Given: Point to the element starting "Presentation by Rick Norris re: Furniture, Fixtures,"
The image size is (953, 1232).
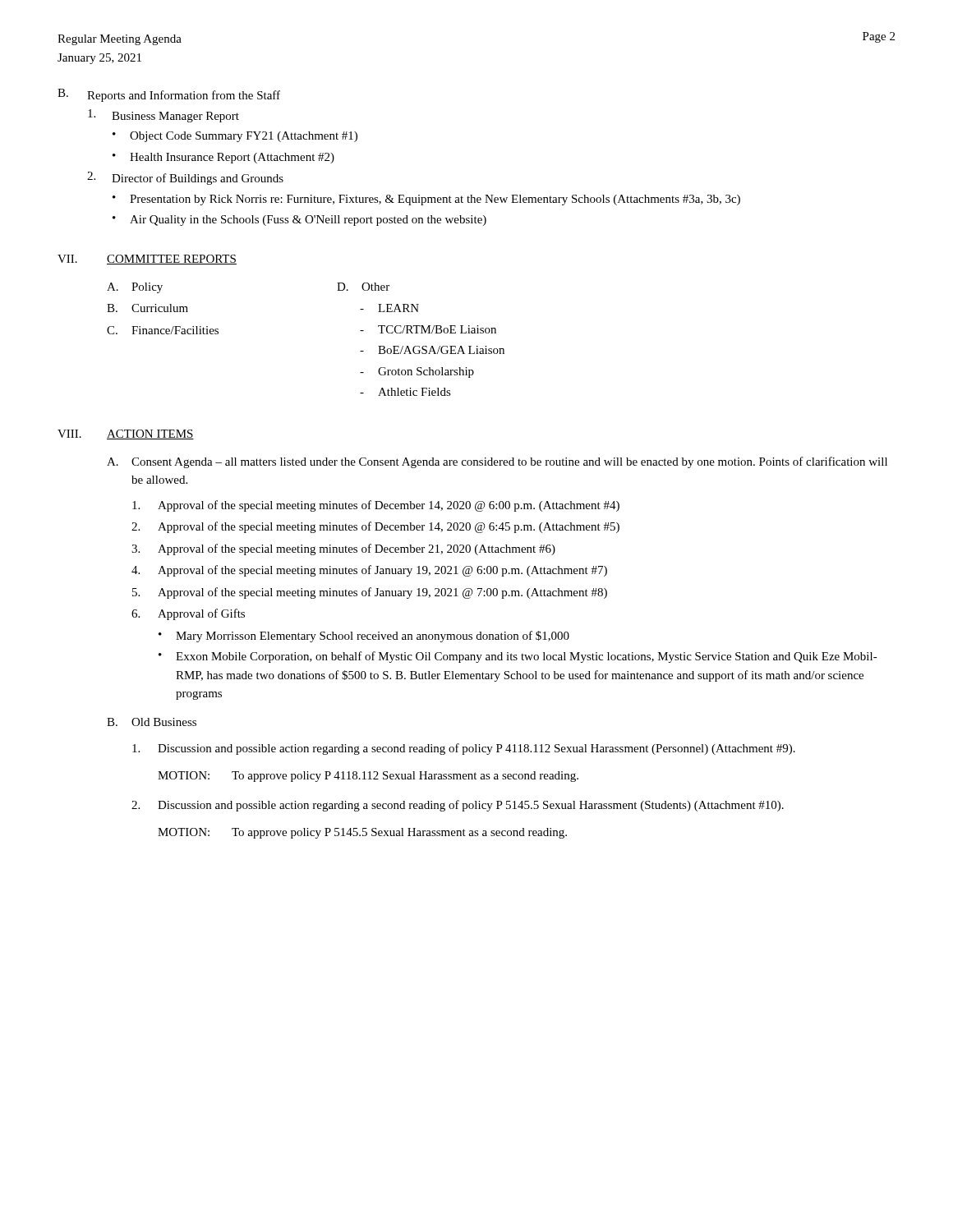Looking at the screenshot, I should click(435, 198).
